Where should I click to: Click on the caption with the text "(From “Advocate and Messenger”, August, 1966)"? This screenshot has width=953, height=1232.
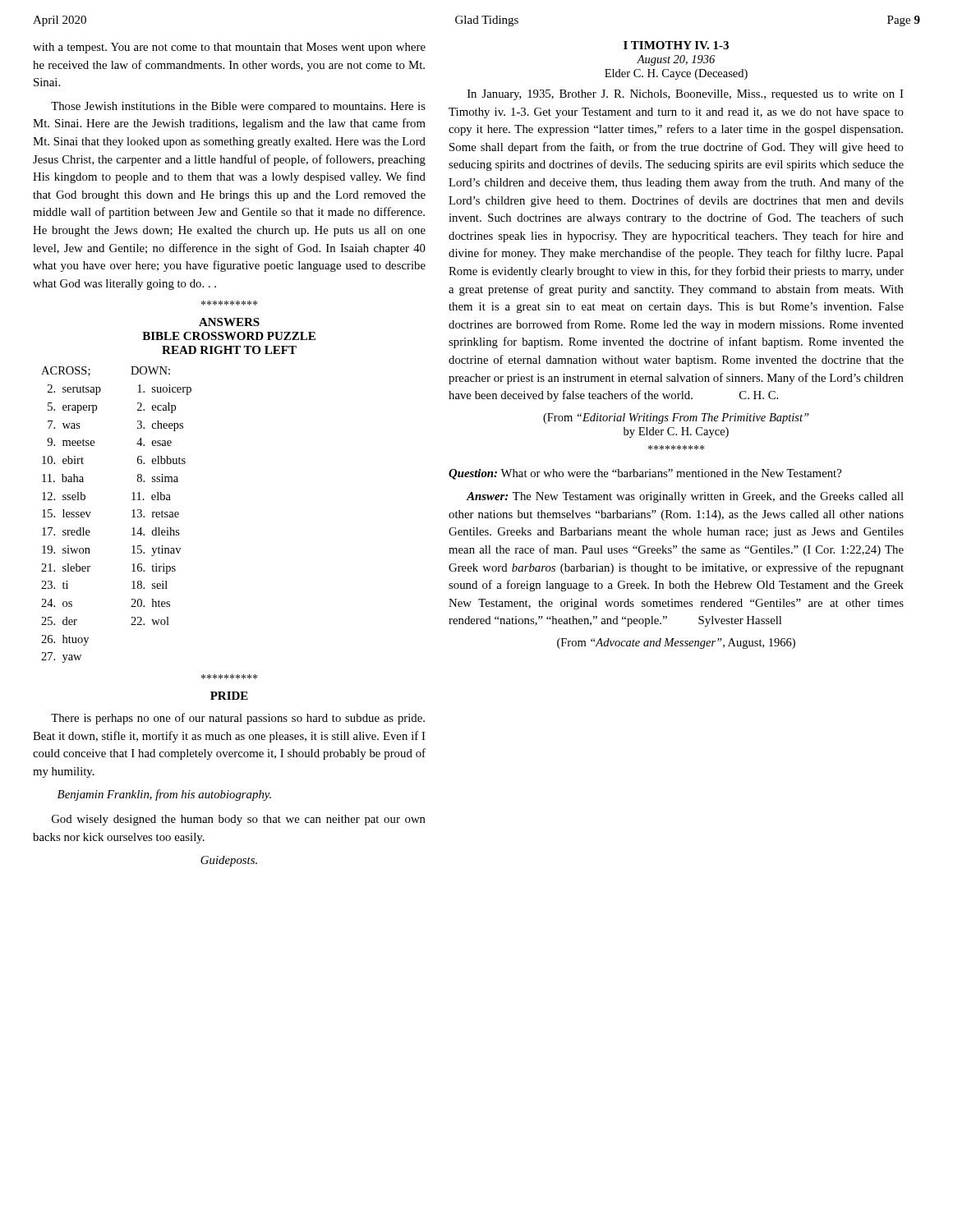tap(676, 642)
